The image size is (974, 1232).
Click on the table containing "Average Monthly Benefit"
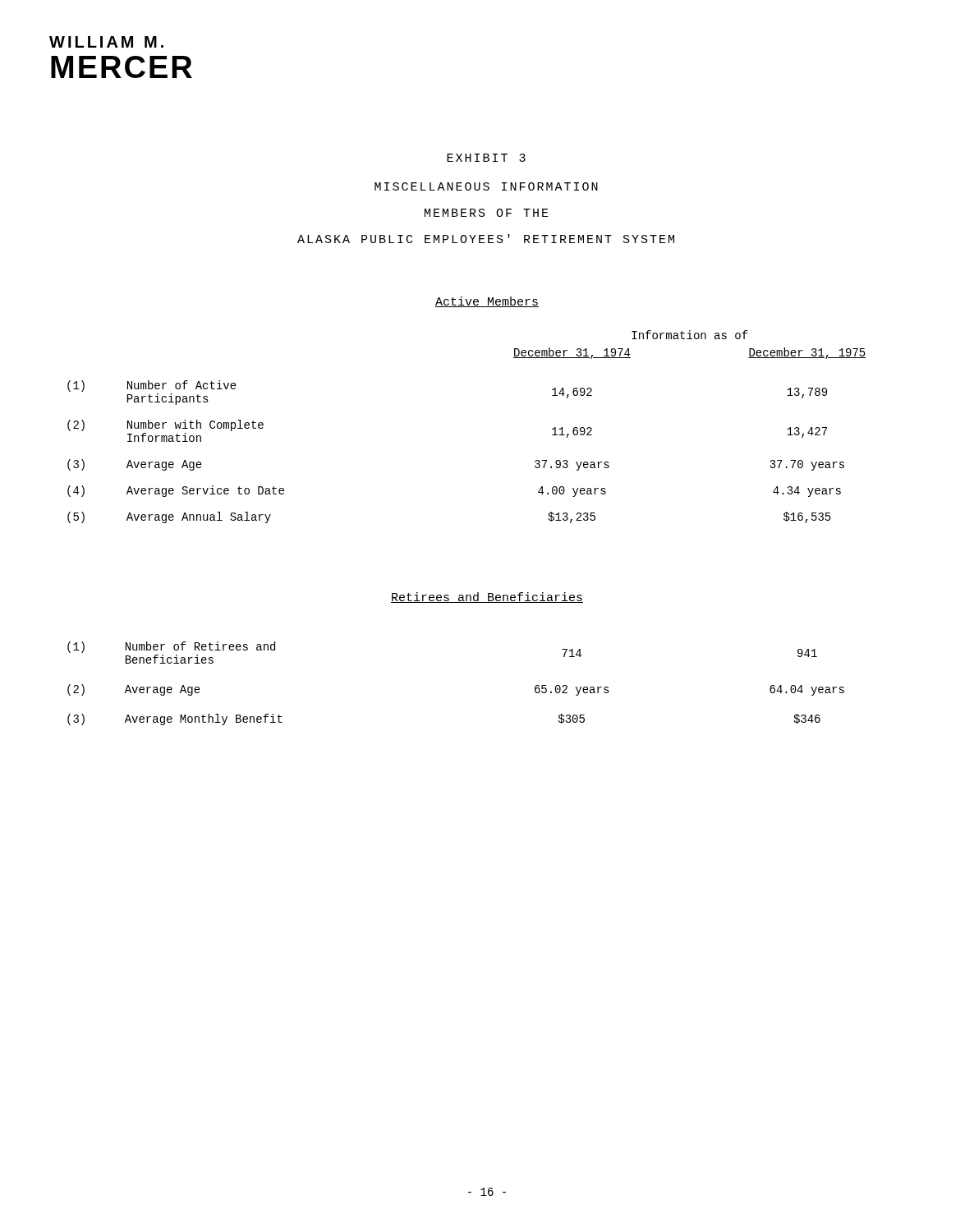(495, 683)
